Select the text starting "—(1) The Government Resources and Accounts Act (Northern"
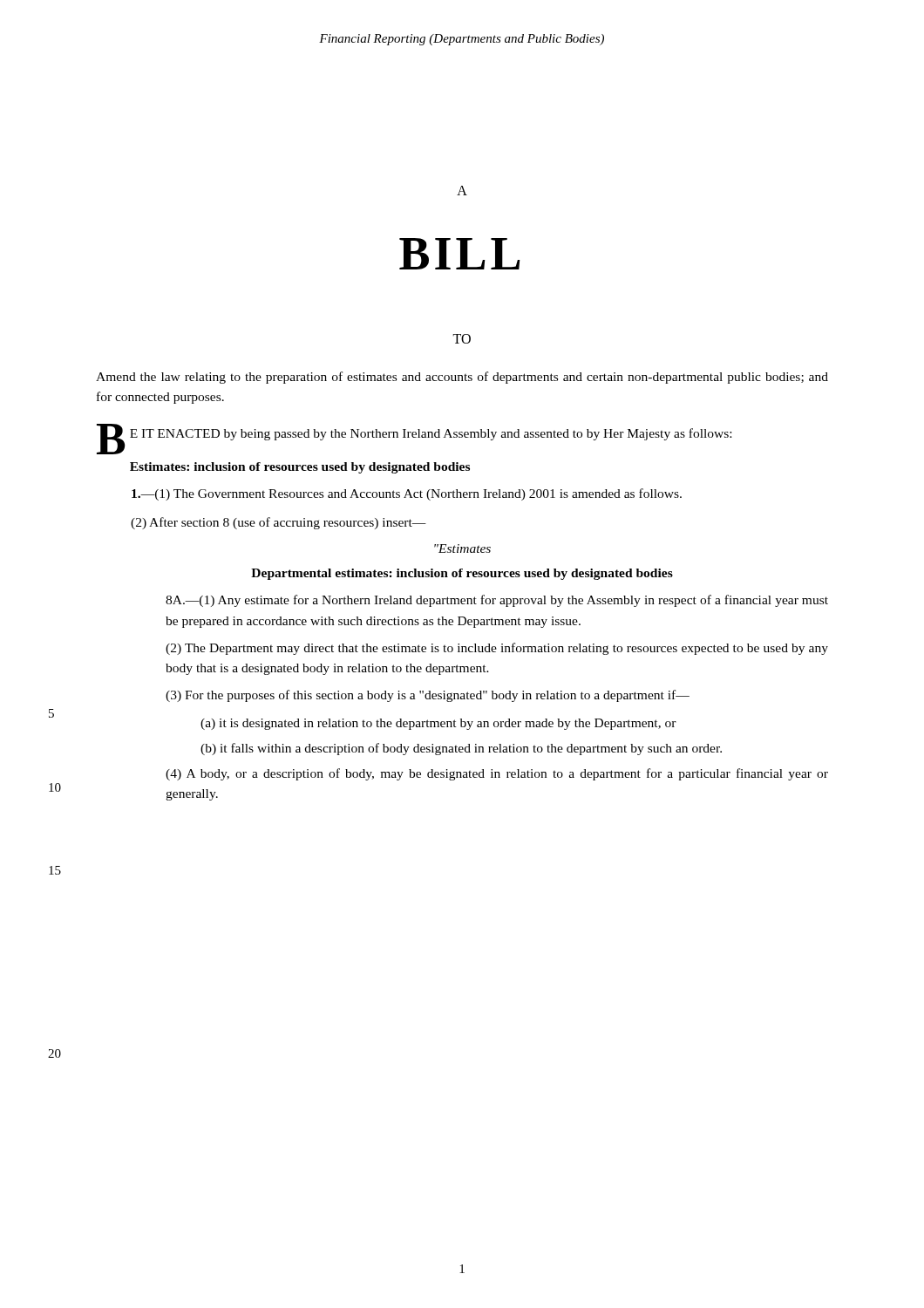The height and width of the screenshot is (1308, 924). pos(407,493)
